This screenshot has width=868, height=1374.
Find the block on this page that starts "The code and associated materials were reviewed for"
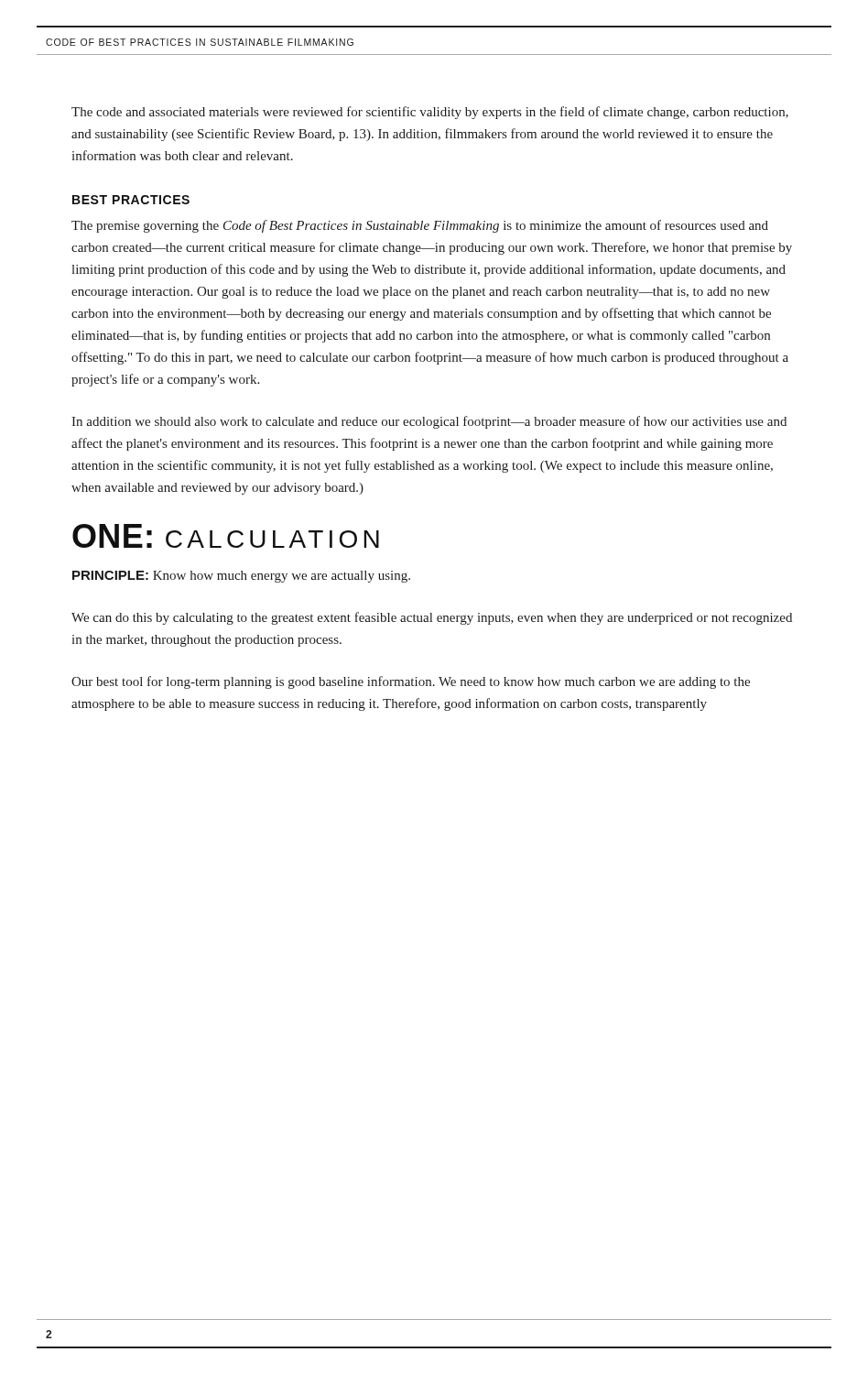coord(430,134)
